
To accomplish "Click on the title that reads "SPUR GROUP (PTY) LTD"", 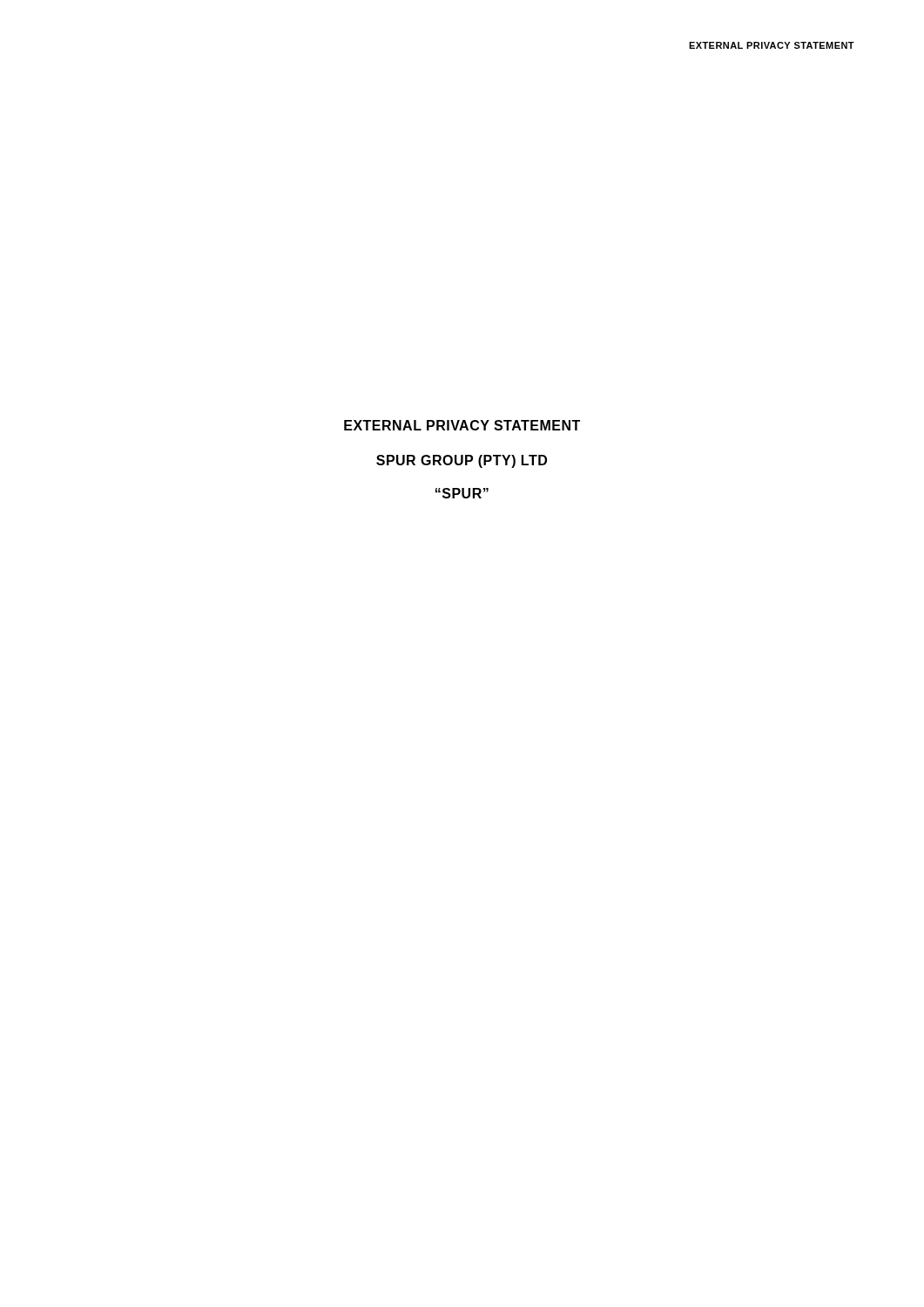I will pos(462,461).
